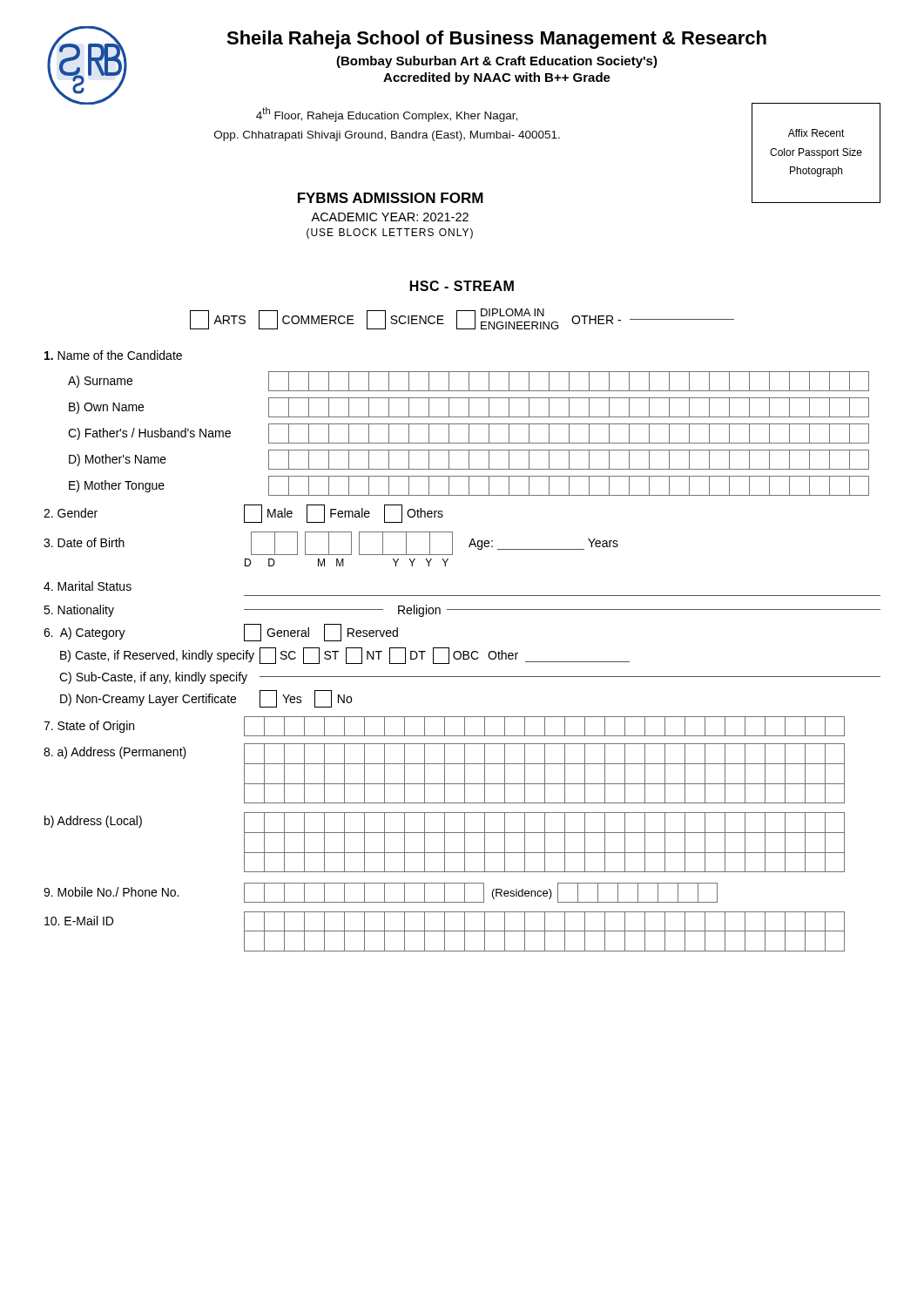Point to the text starting "ARTS COMMERCE SCIENCE DIPLOMA INENGINEERING OTHER -"
Viewport: 924px width, 1307px height.
[x=462, y=320]
